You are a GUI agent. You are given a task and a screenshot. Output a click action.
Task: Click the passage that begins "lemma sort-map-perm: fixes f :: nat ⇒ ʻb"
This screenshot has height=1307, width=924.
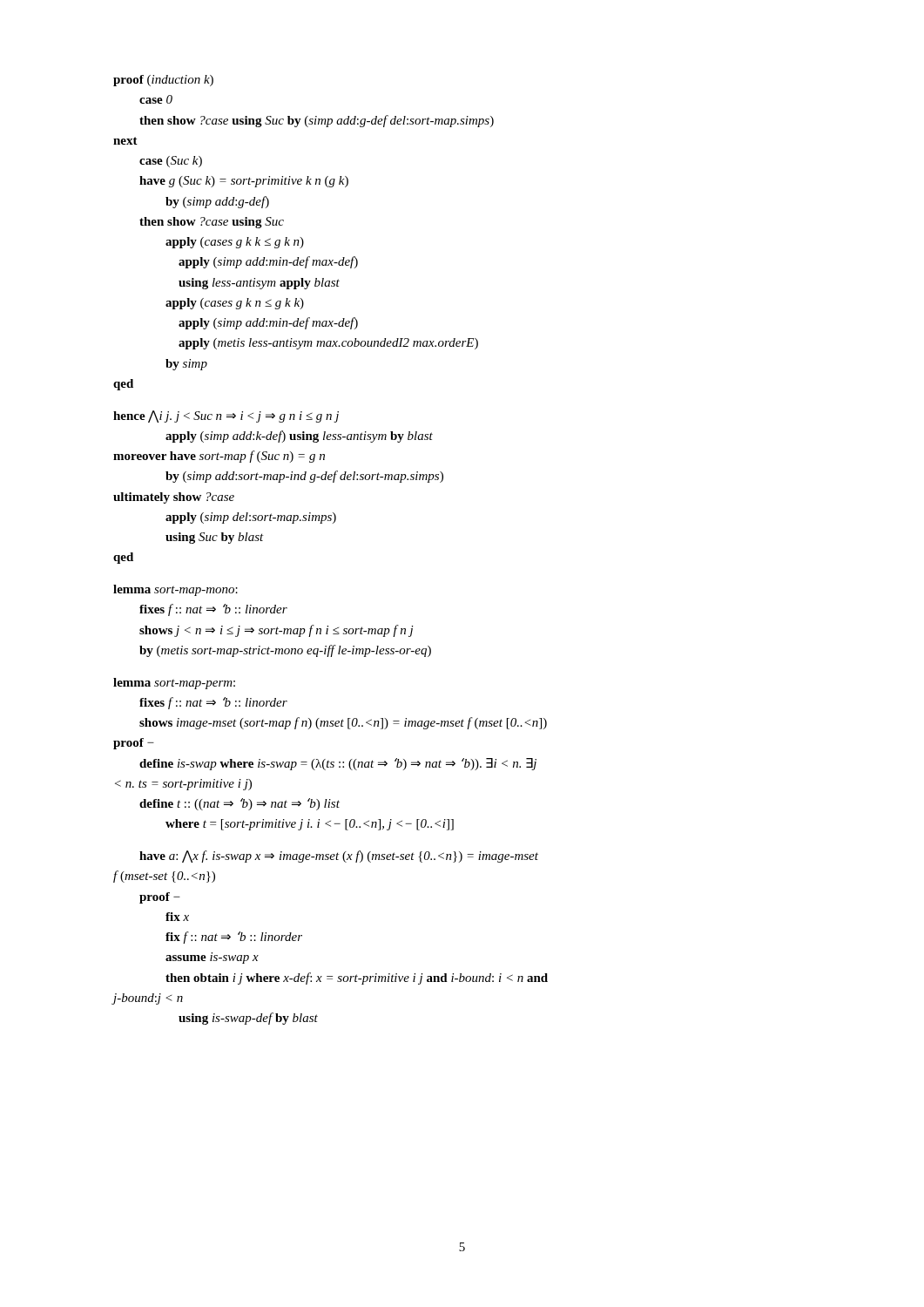tap(475, 753)
